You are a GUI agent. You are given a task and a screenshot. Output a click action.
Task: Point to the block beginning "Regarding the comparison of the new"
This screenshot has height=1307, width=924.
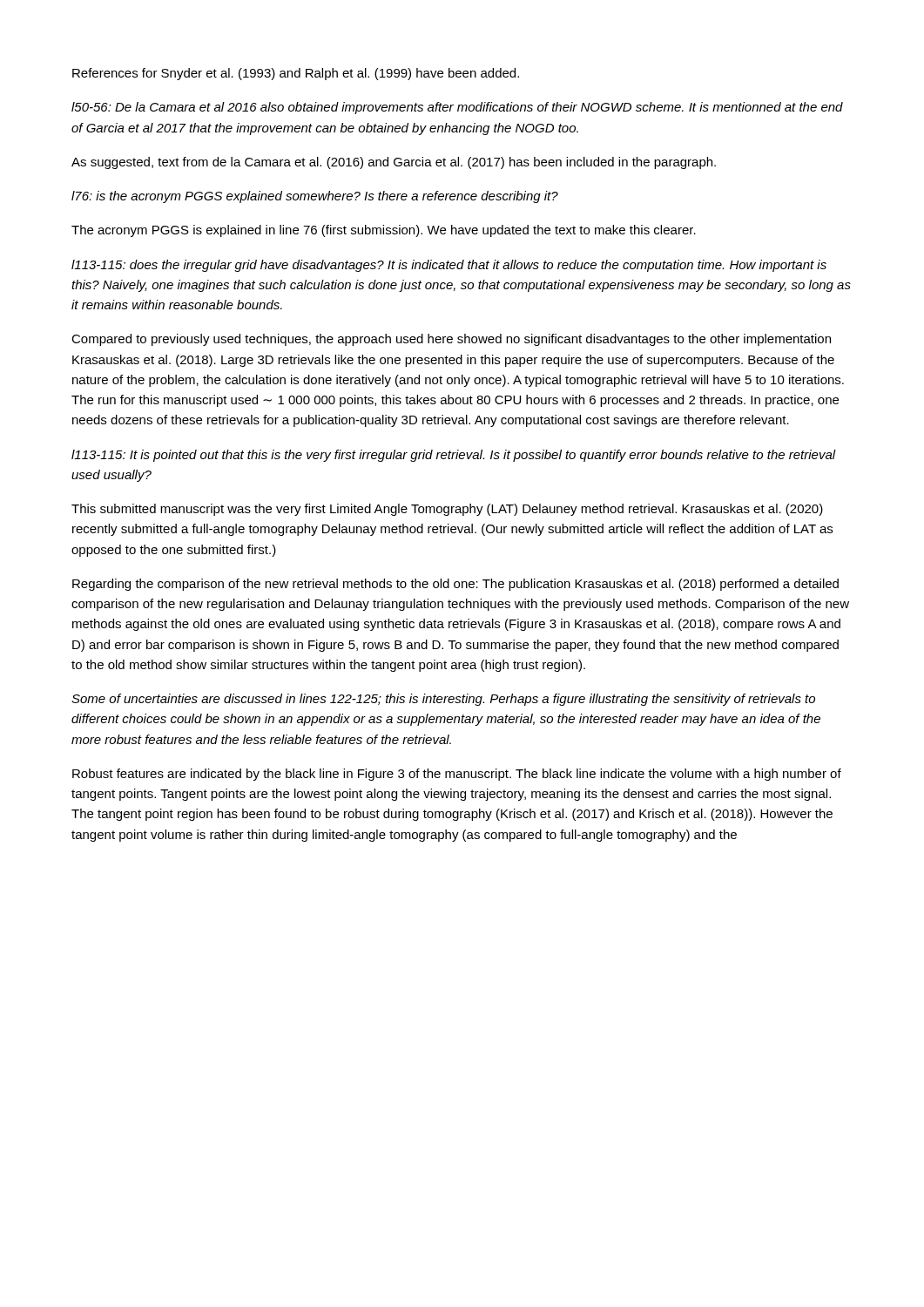460,624
